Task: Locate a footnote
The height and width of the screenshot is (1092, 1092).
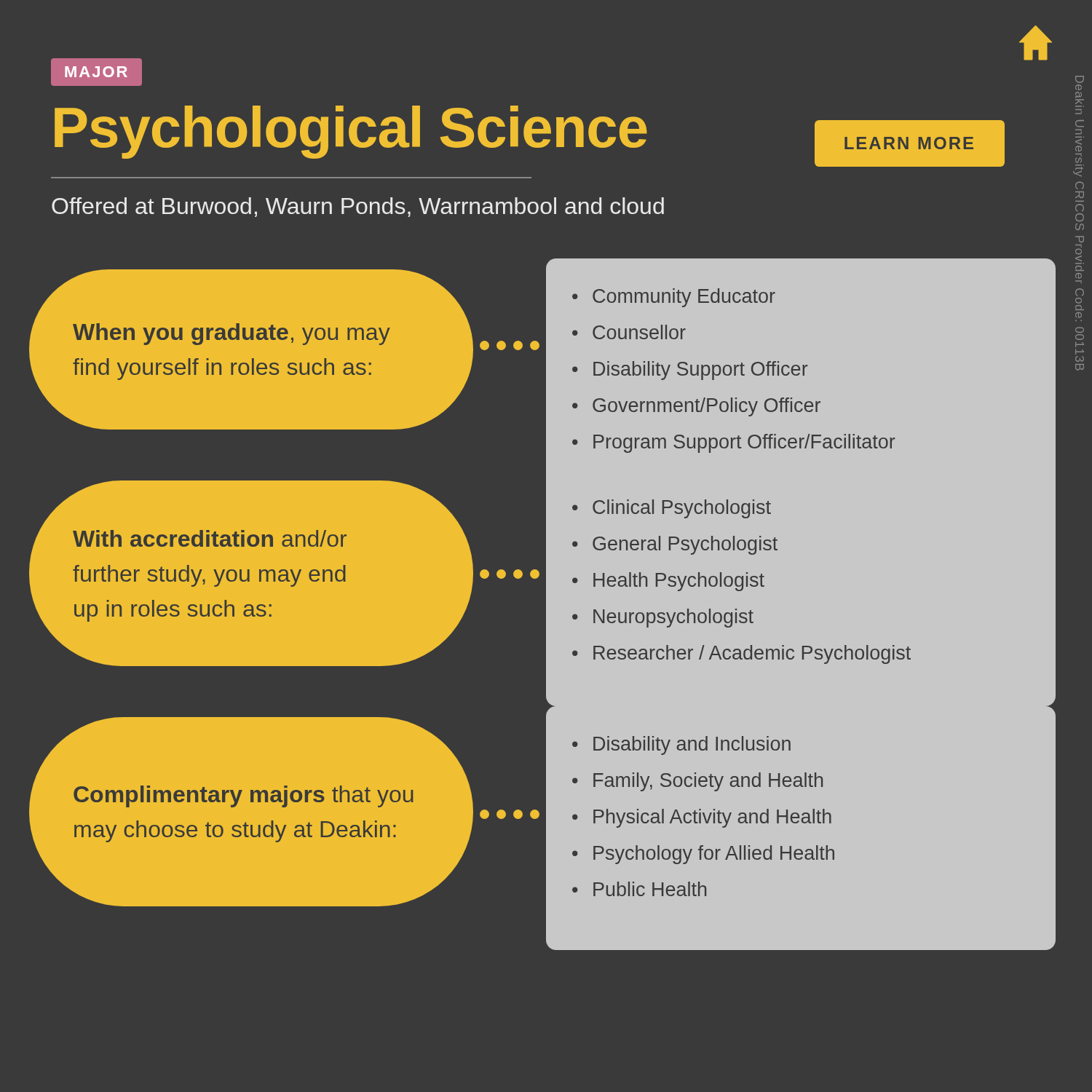Action: (x=1079, y=223)
